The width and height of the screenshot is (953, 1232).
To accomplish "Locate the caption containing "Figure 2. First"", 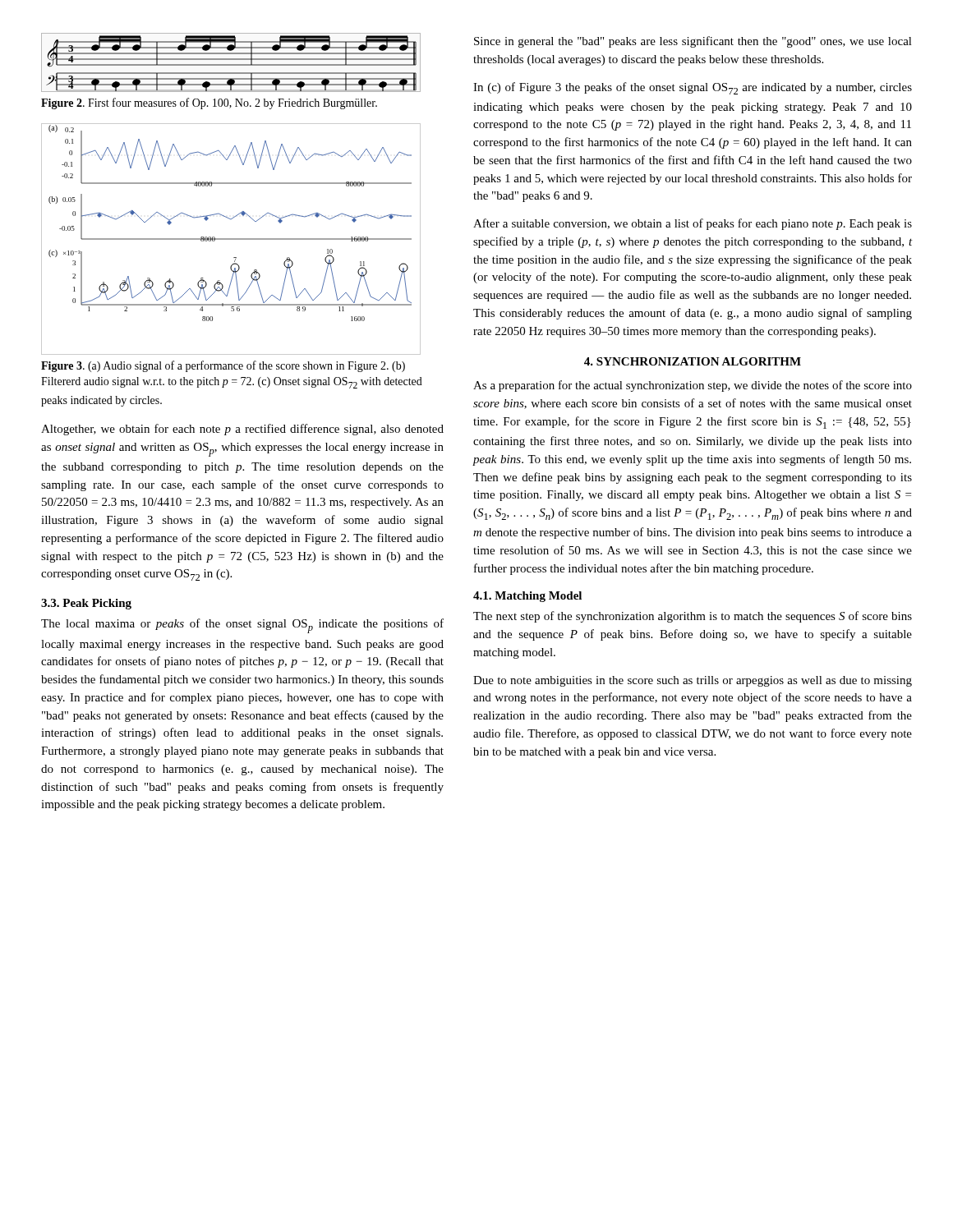I will click(209, 103).
